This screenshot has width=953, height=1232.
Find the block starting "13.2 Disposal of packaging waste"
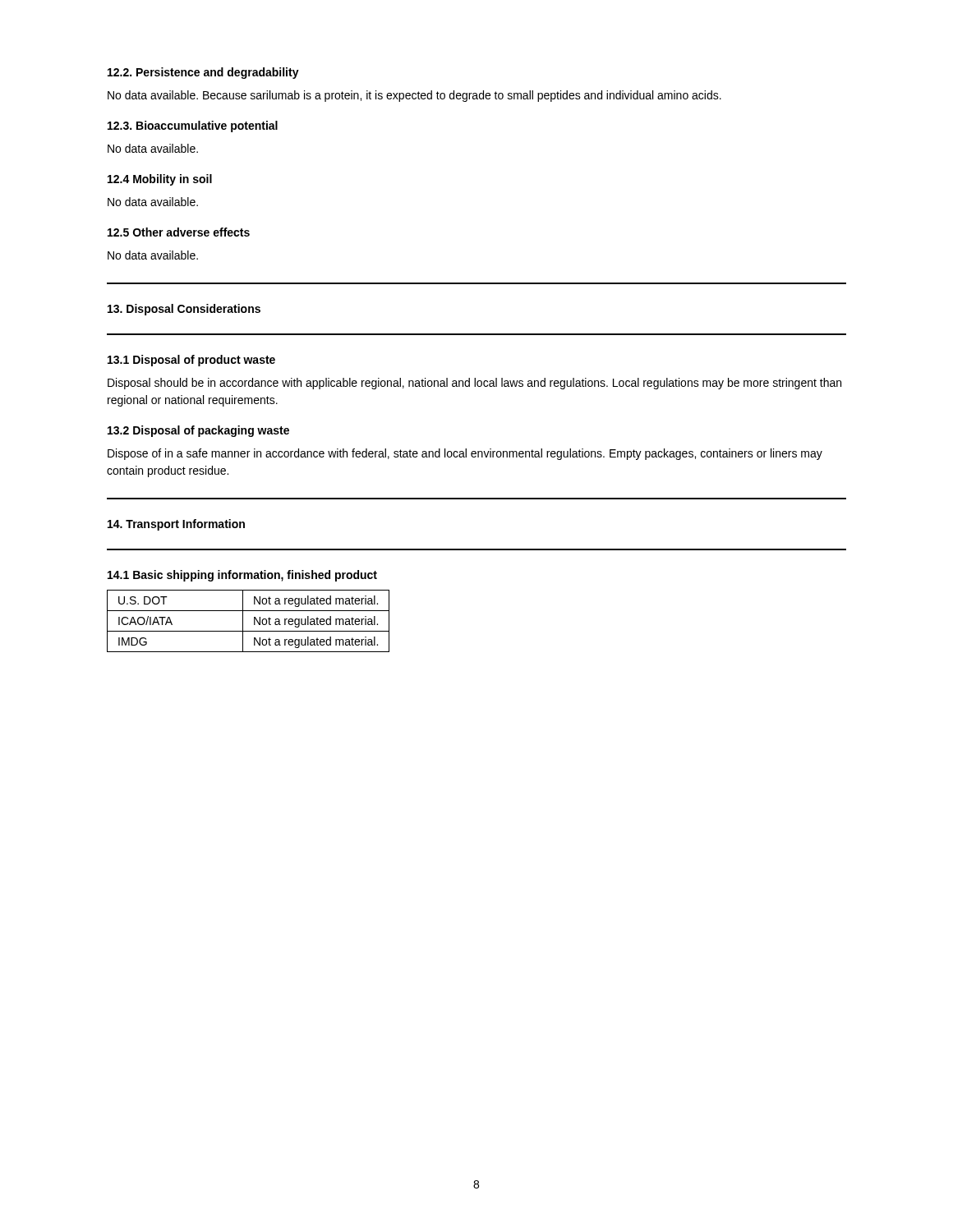(x=198, y=430)
